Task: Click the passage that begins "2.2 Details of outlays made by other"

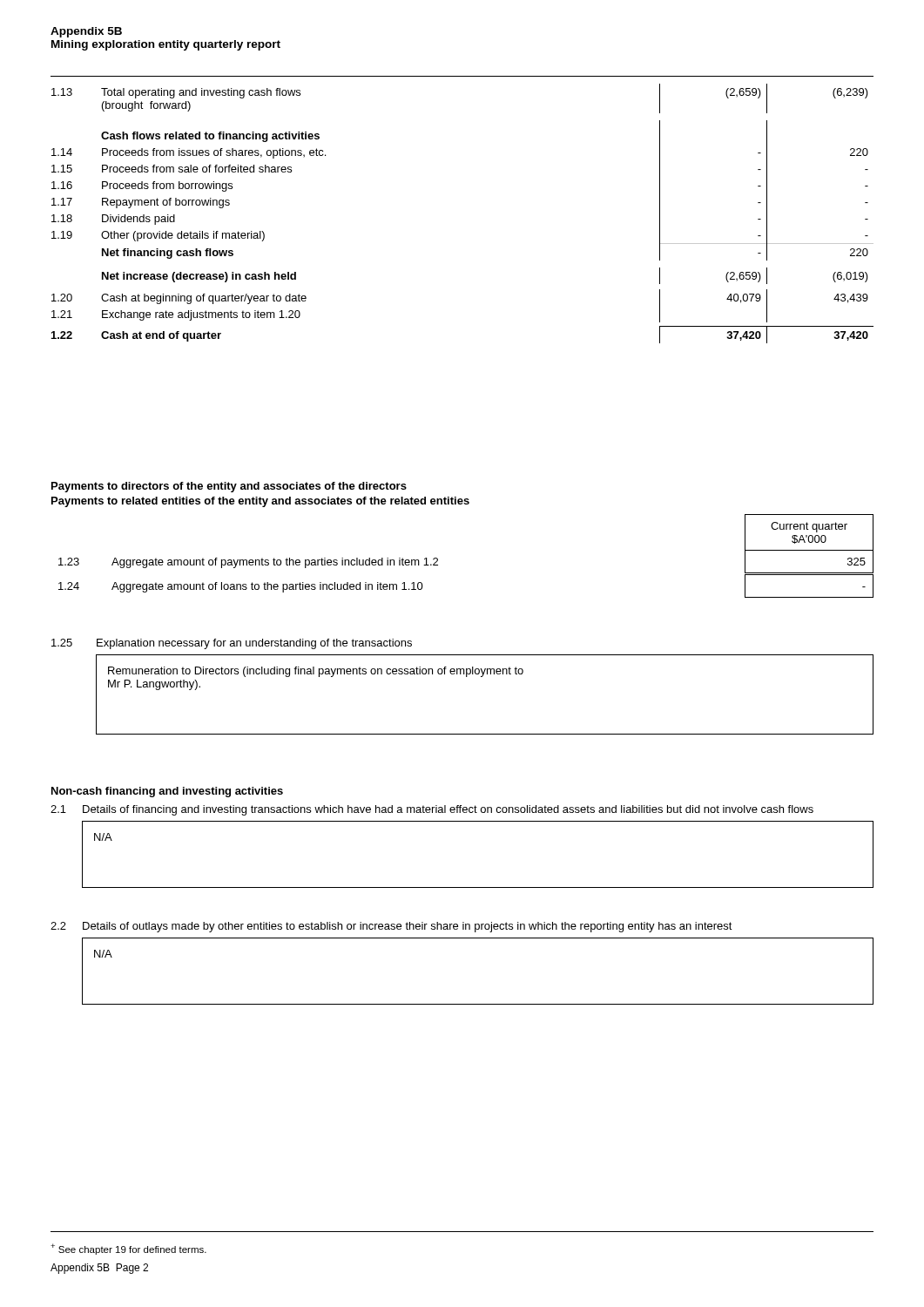Action: (x=462, y=926)
